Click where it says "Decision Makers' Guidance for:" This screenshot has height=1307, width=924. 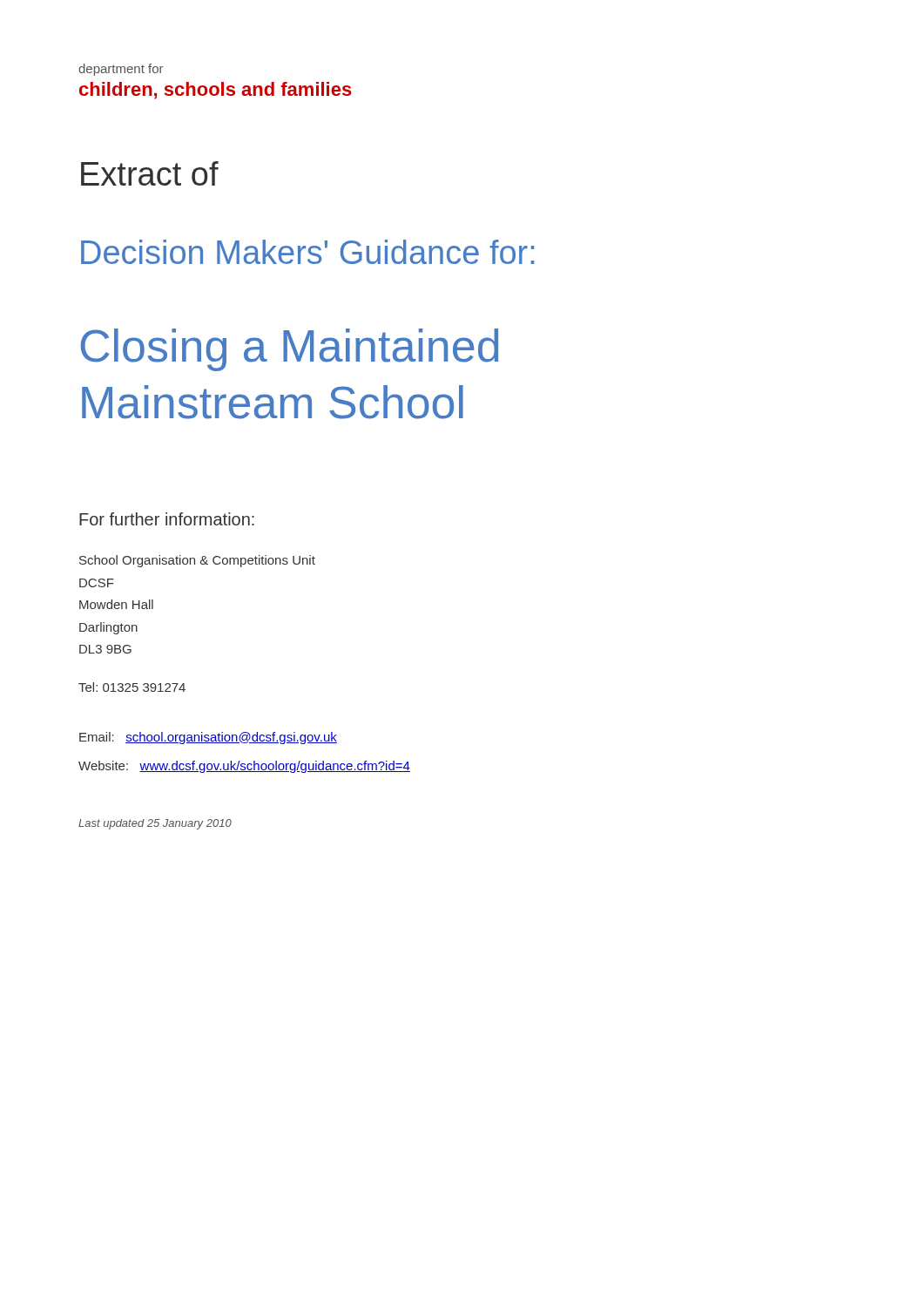[308, 253]
